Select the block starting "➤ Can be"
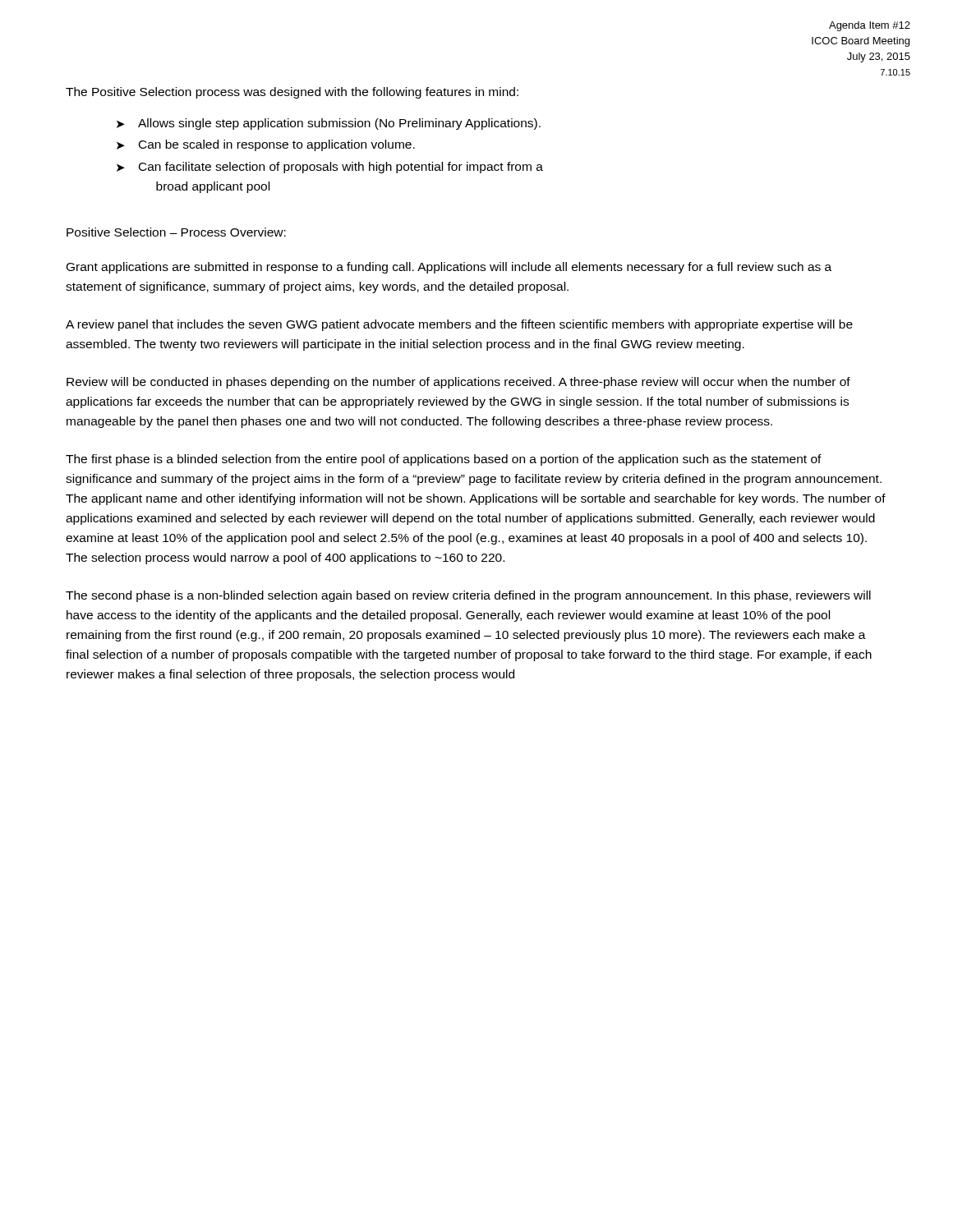The width and height of the screenshot is (953, 1232). [266, 145]
